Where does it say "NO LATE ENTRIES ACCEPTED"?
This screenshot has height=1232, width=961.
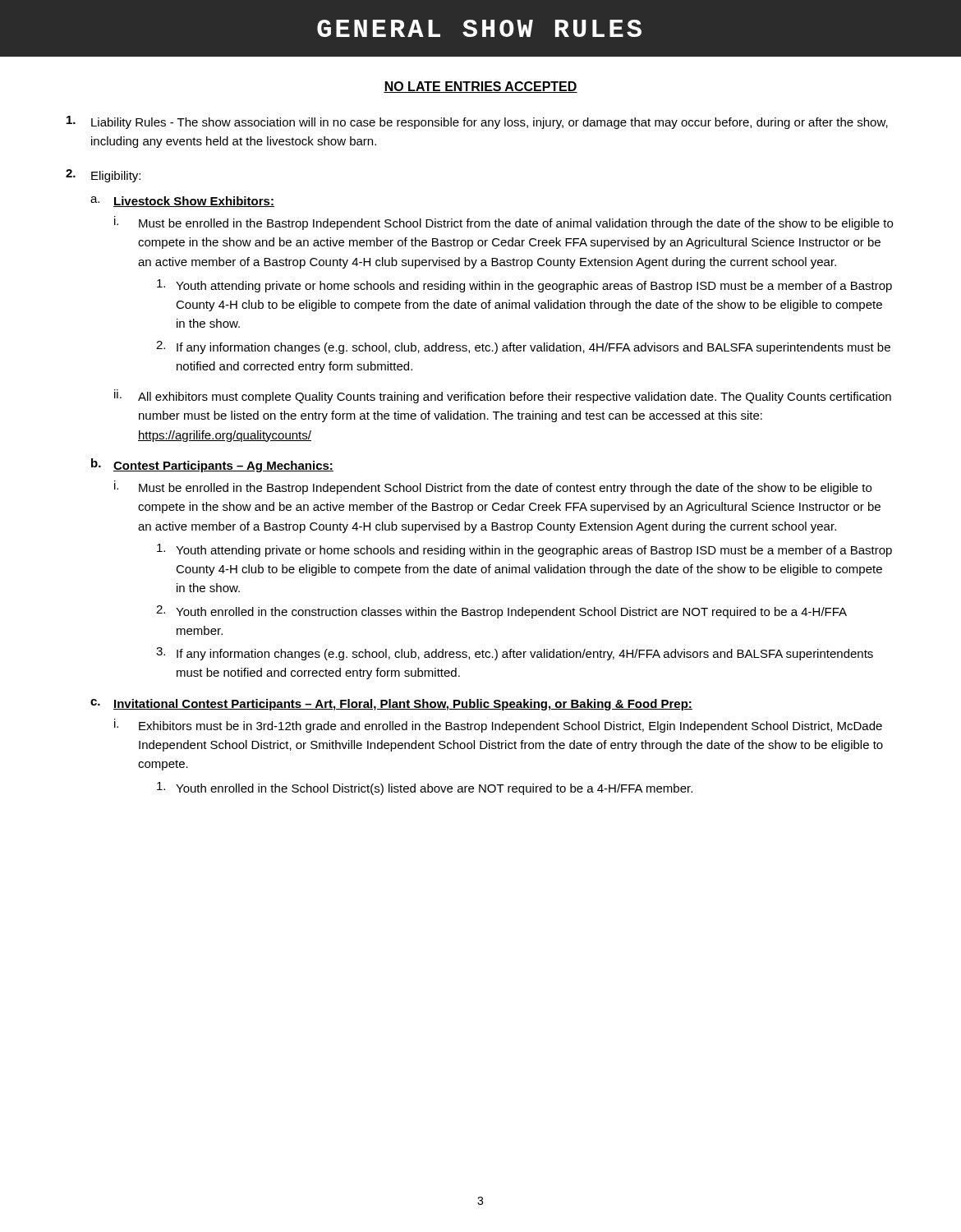(480, 87)
